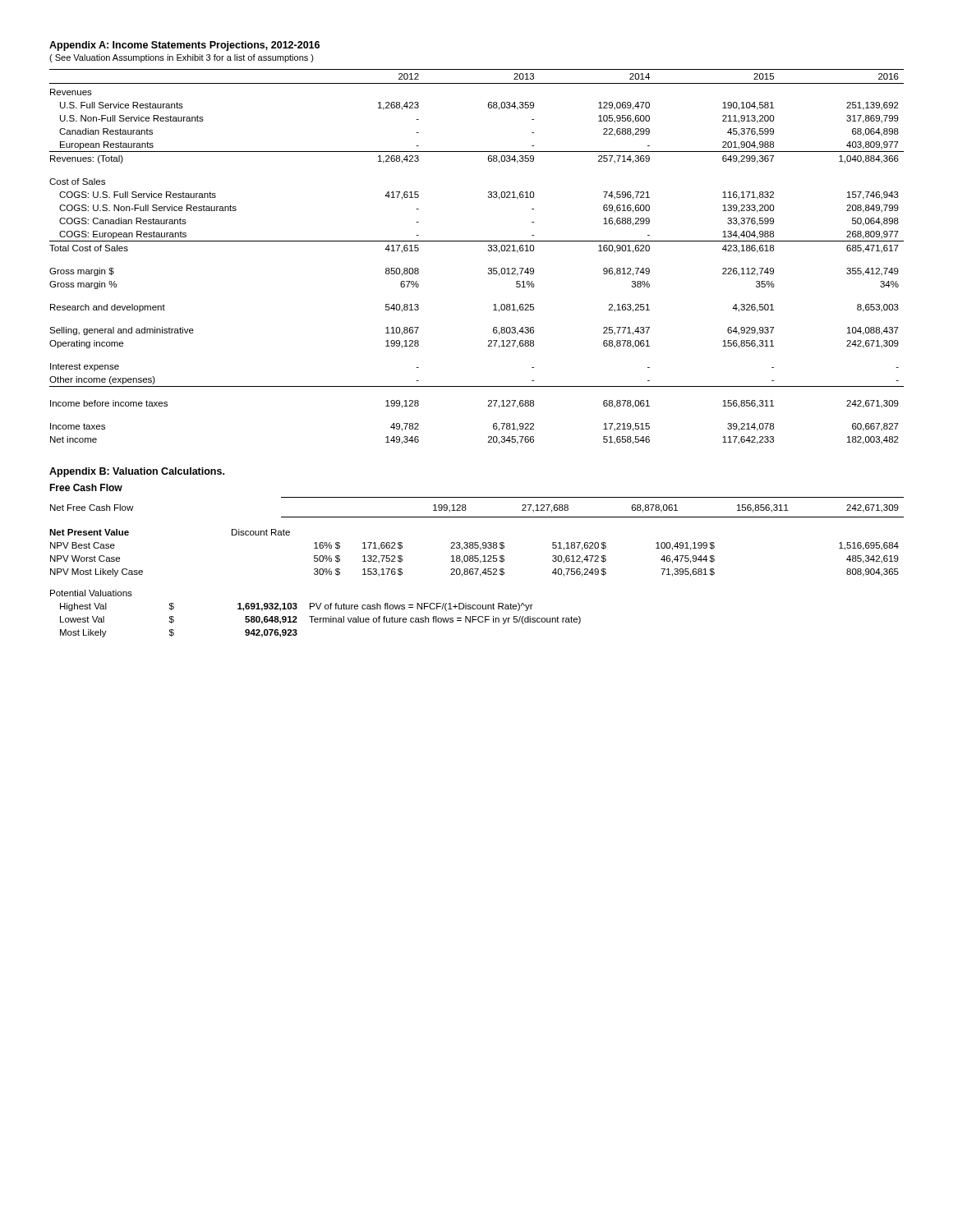Find the table that mentions "Net Free Cash Flow"

pos(476,507)
